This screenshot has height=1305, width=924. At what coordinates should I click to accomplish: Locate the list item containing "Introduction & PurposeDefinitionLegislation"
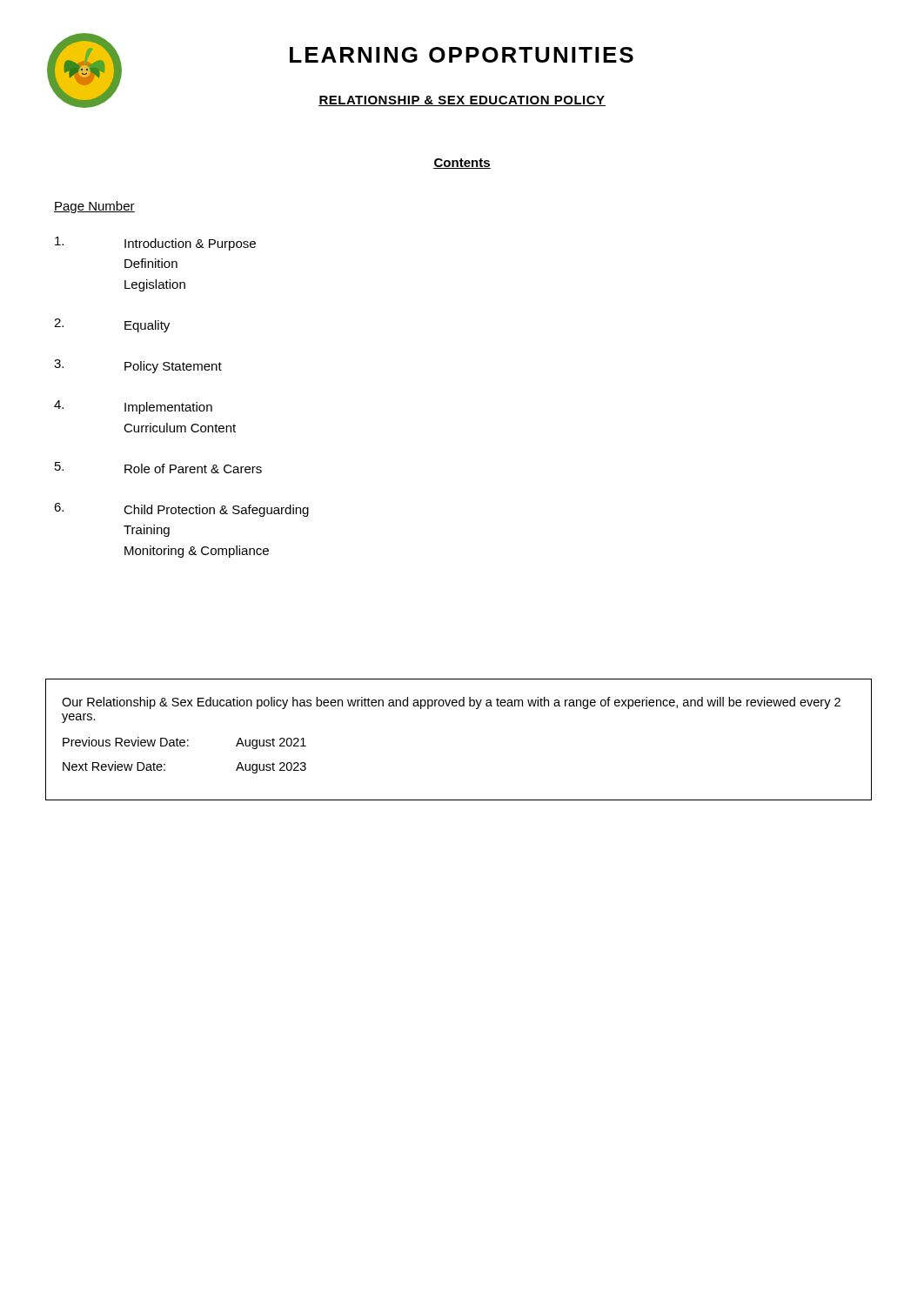(x=155, y=264)
